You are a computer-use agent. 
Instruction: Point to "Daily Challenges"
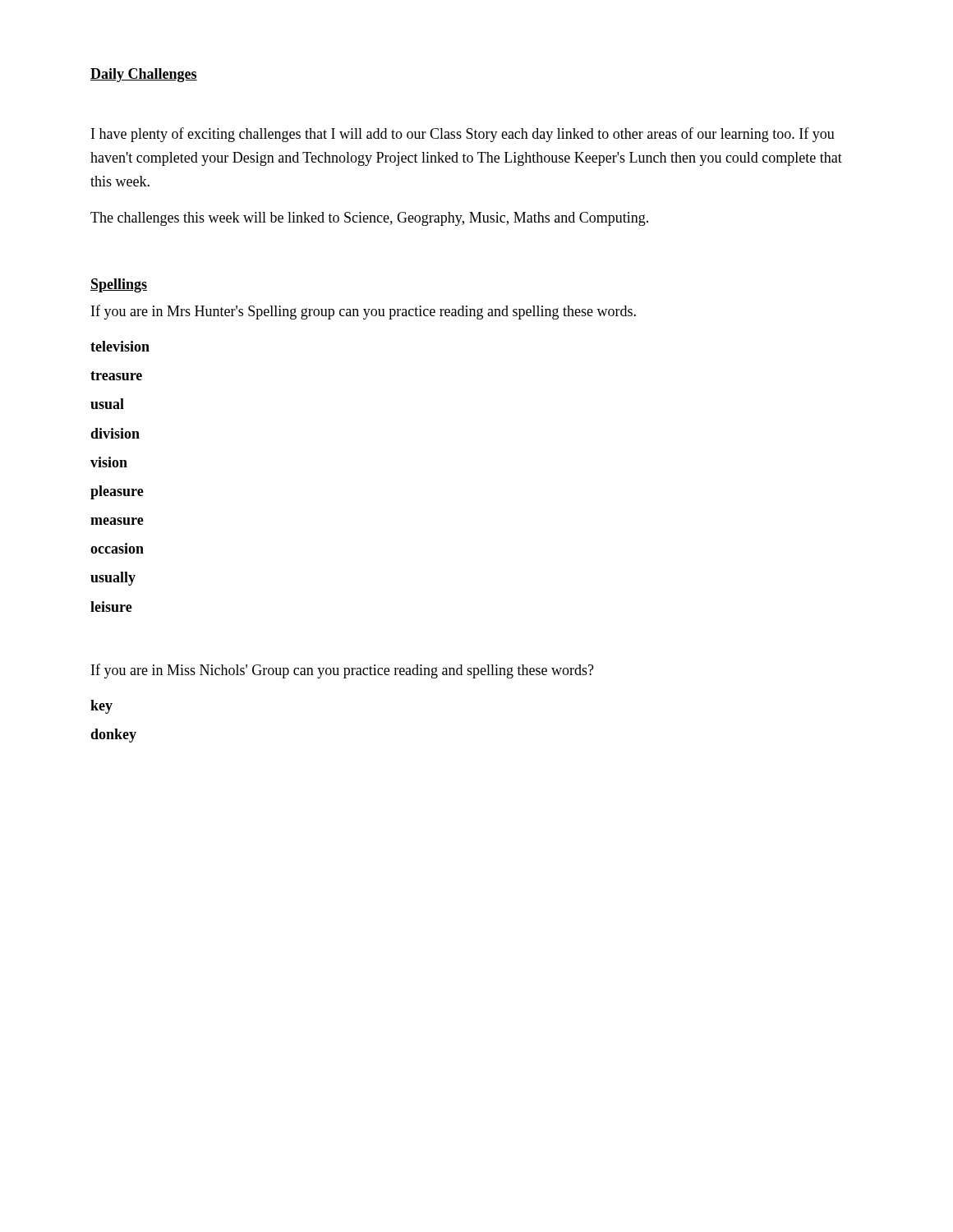click(144, 74)
